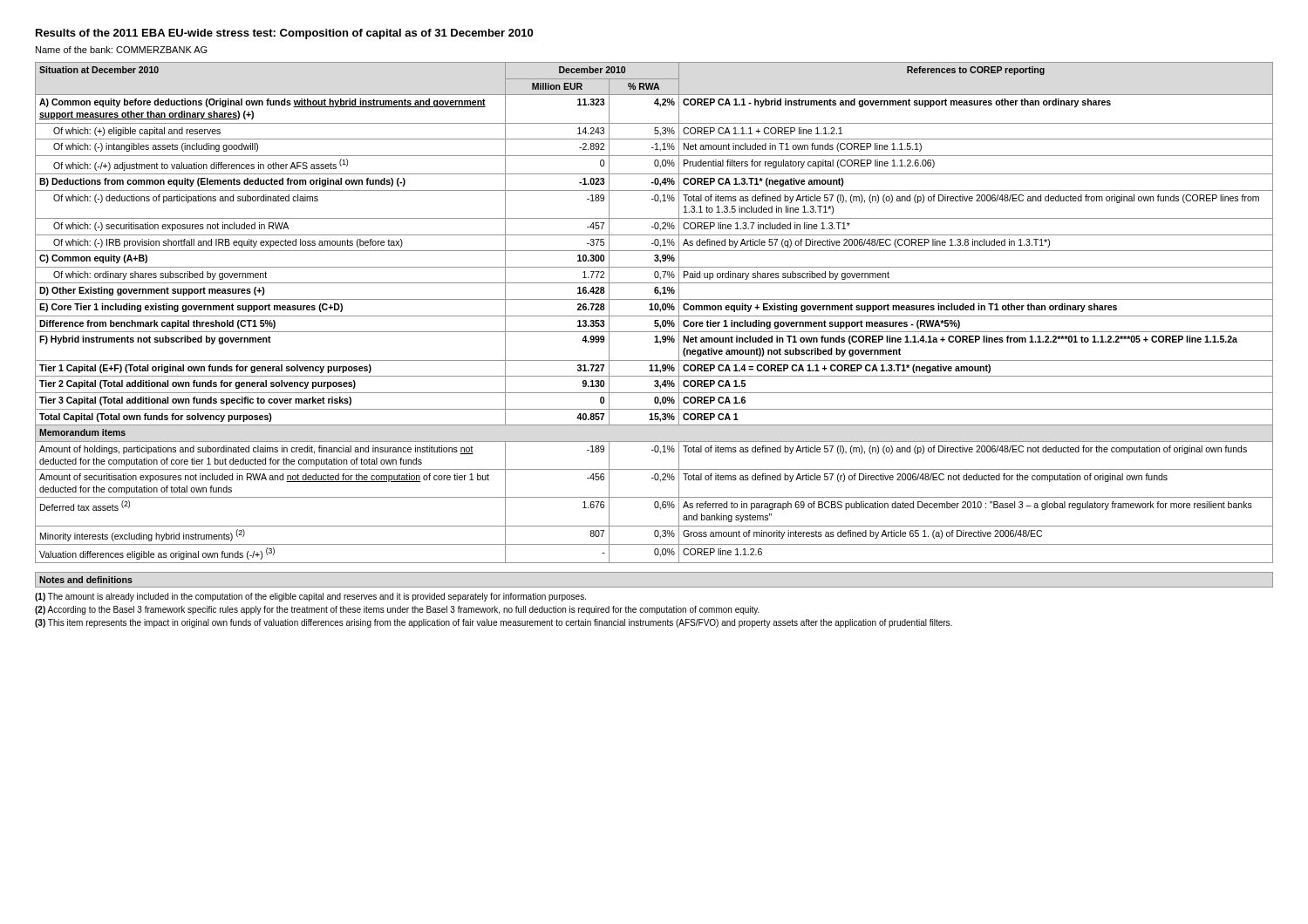Screen dimensions: 924x1308
Task: Point to the text block starting "(3) This item represents the impact in"
Action: tap(494, 623)
